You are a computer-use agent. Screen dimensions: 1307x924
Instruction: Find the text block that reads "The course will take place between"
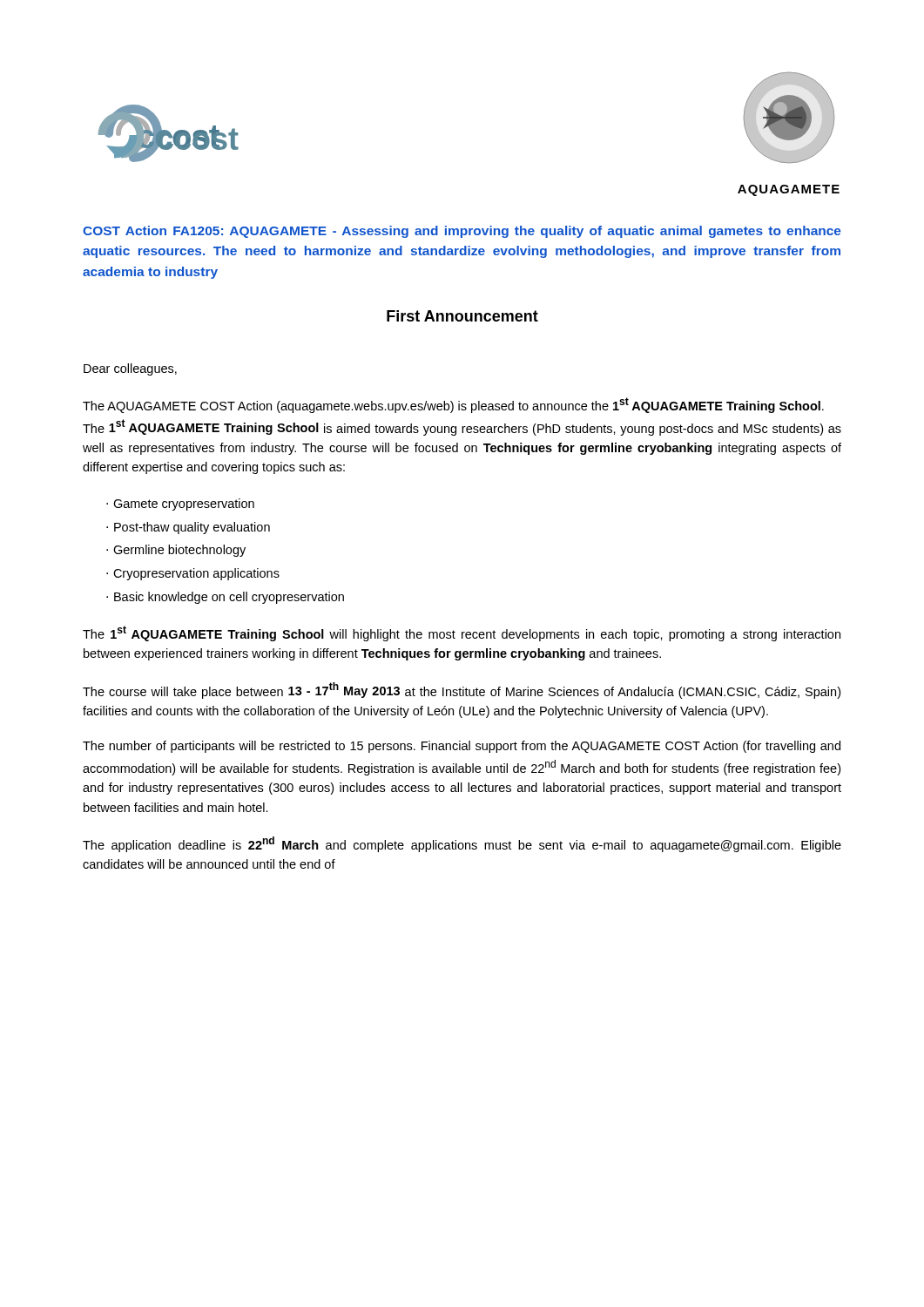[x=462, y=699]
